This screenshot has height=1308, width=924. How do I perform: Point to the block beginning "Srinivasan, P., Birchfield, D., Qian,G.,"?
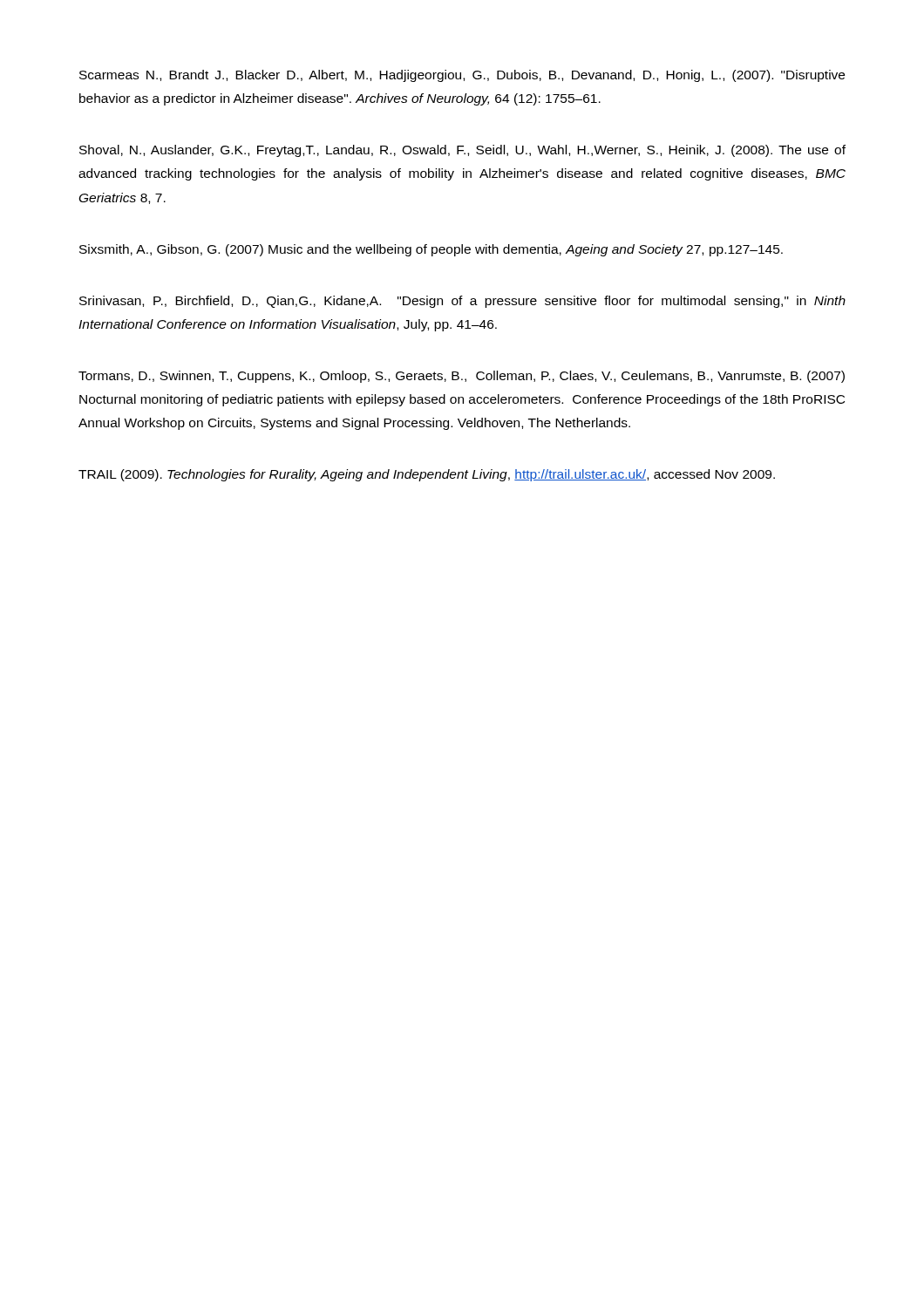pyautogui.click(x=462, y=312)
